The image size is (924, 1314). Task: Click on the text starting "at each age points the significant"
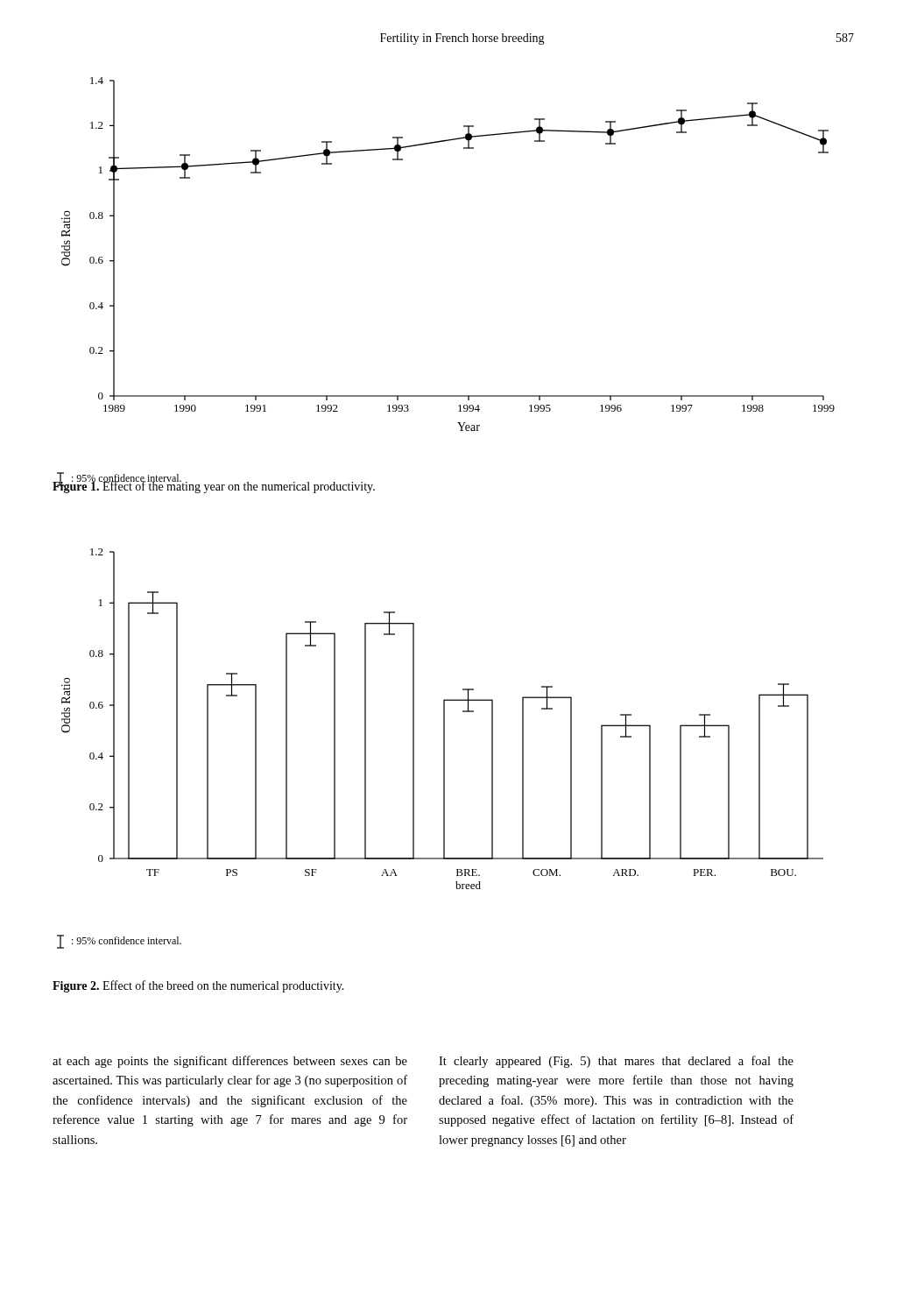pyautogui.click(x=230, y=1100)
